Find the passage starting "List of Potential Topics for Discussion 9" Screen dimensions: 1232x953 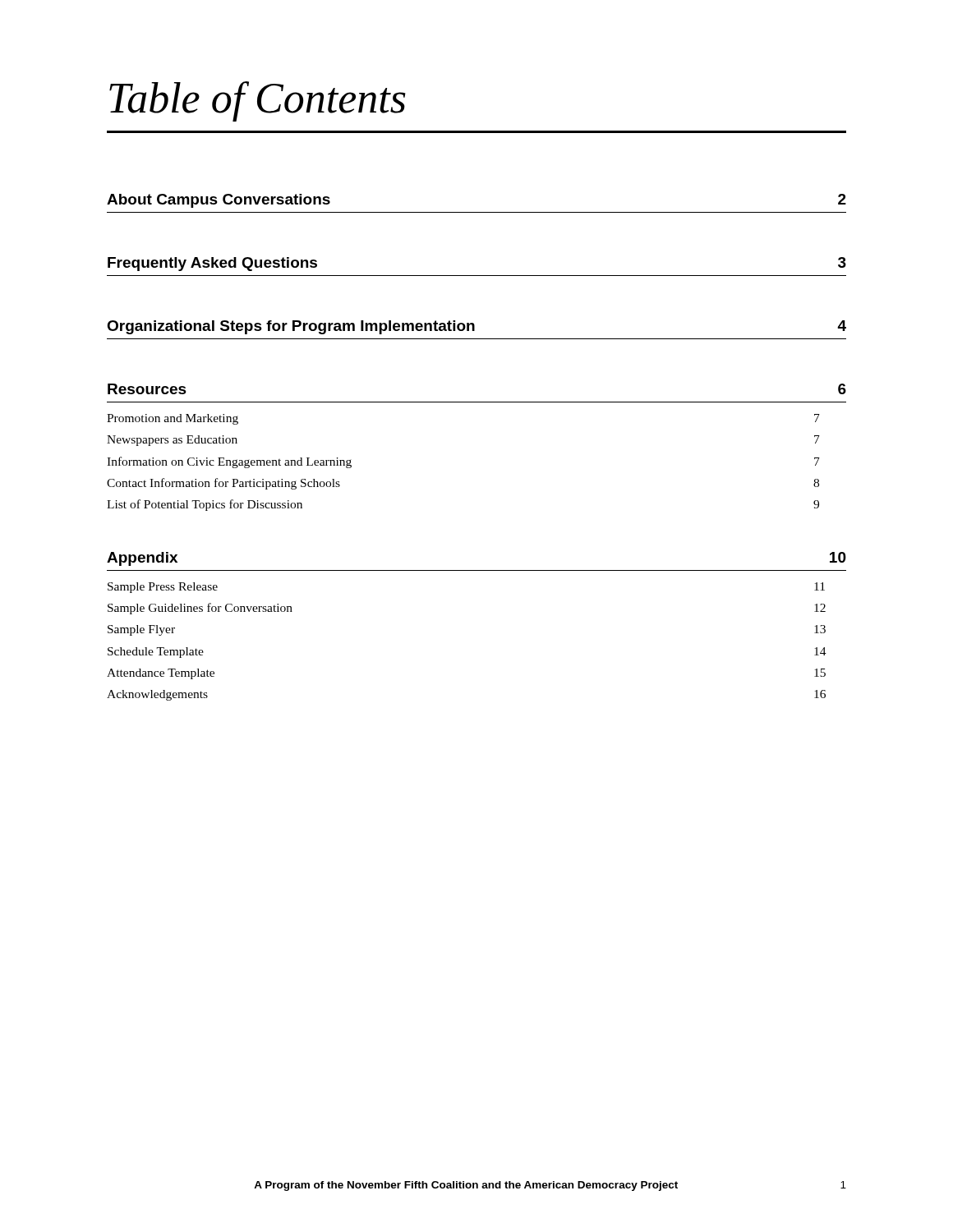click(209, 504)
